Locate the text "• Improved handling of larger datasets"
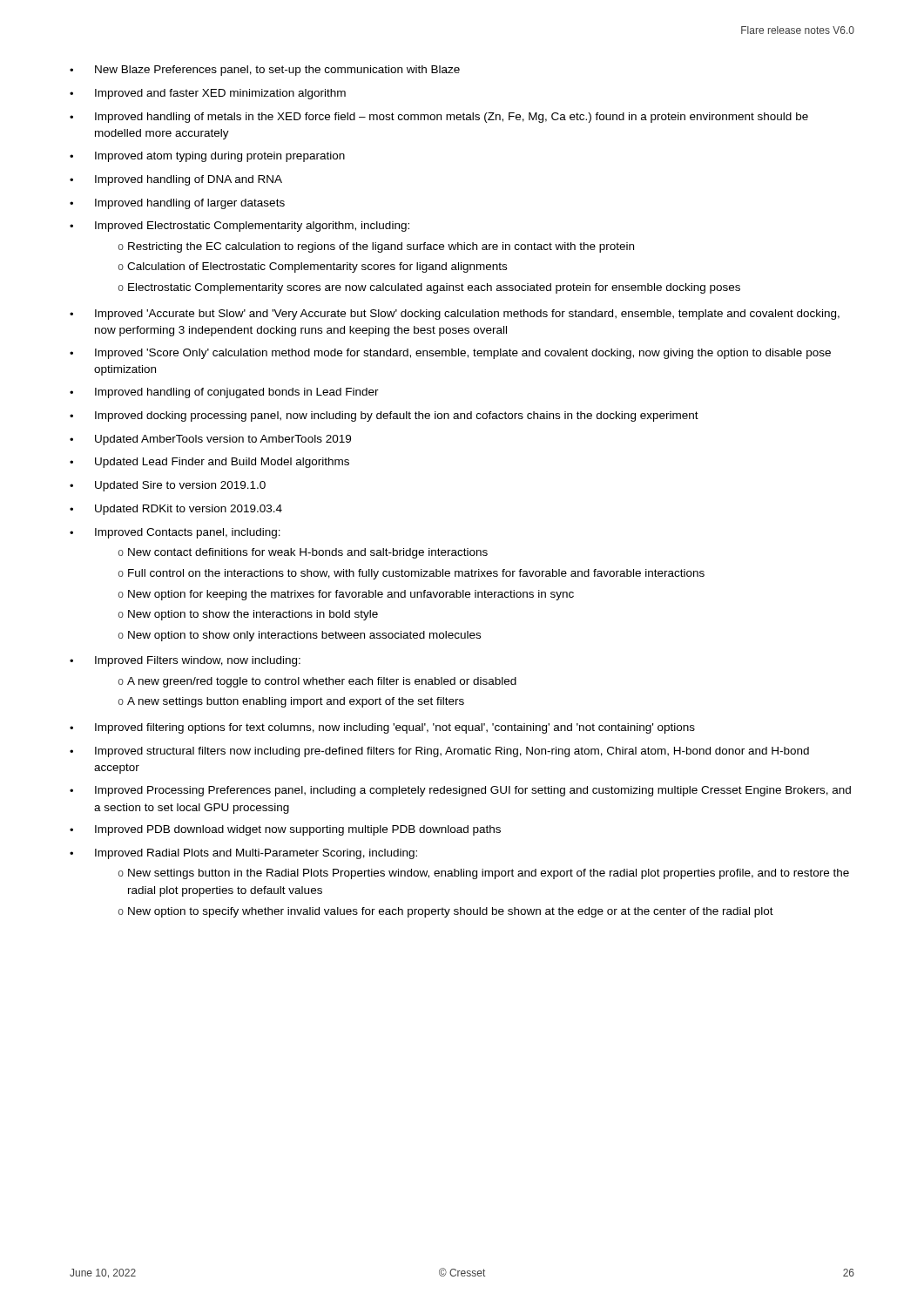The width and height of the screenshot is (924, 1307). click(x=177, y=204)
